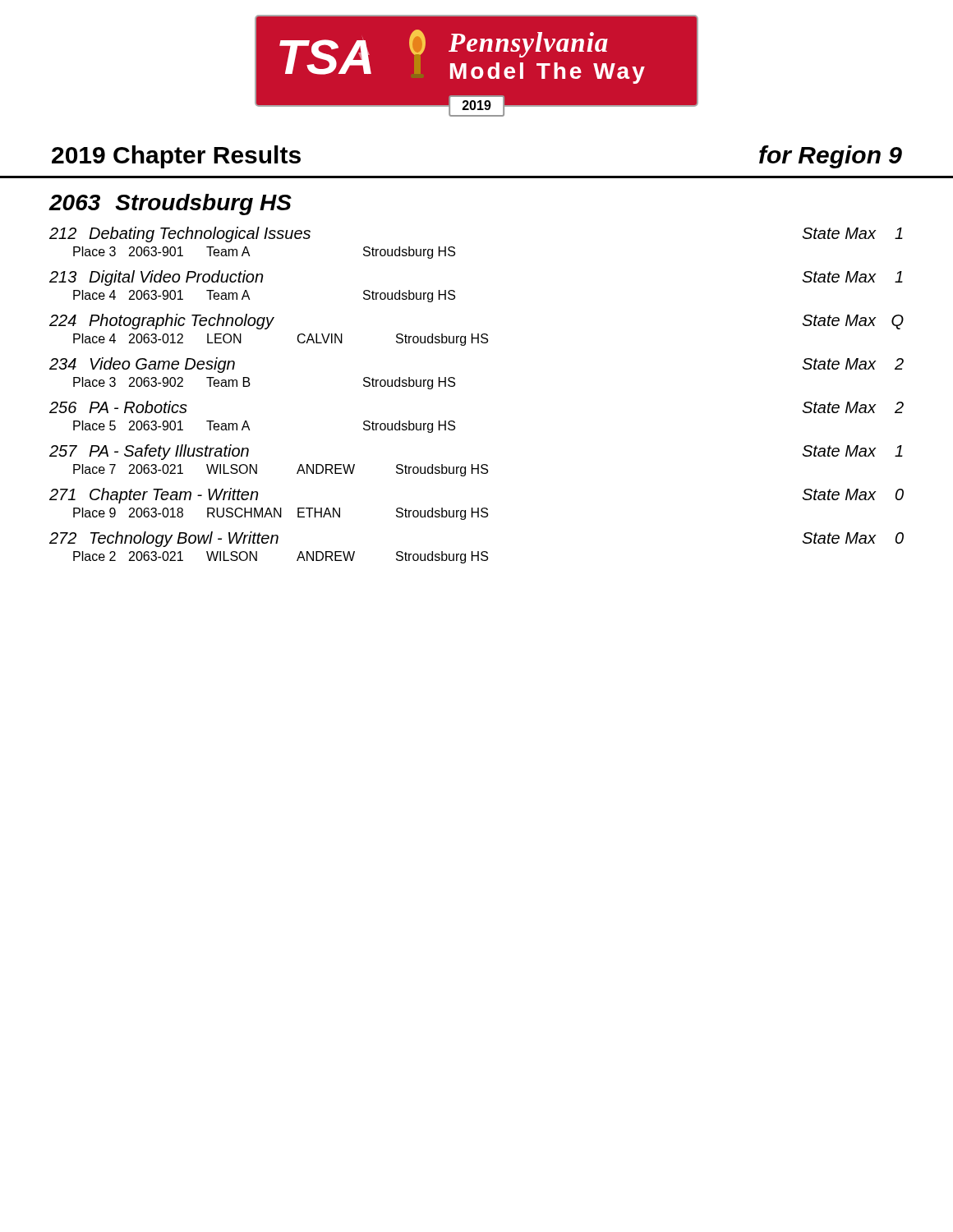Select the region starting "Place 2 2063-021 WILSON ANDREW Stroudsburg HS"

click(x=488, y=557)
